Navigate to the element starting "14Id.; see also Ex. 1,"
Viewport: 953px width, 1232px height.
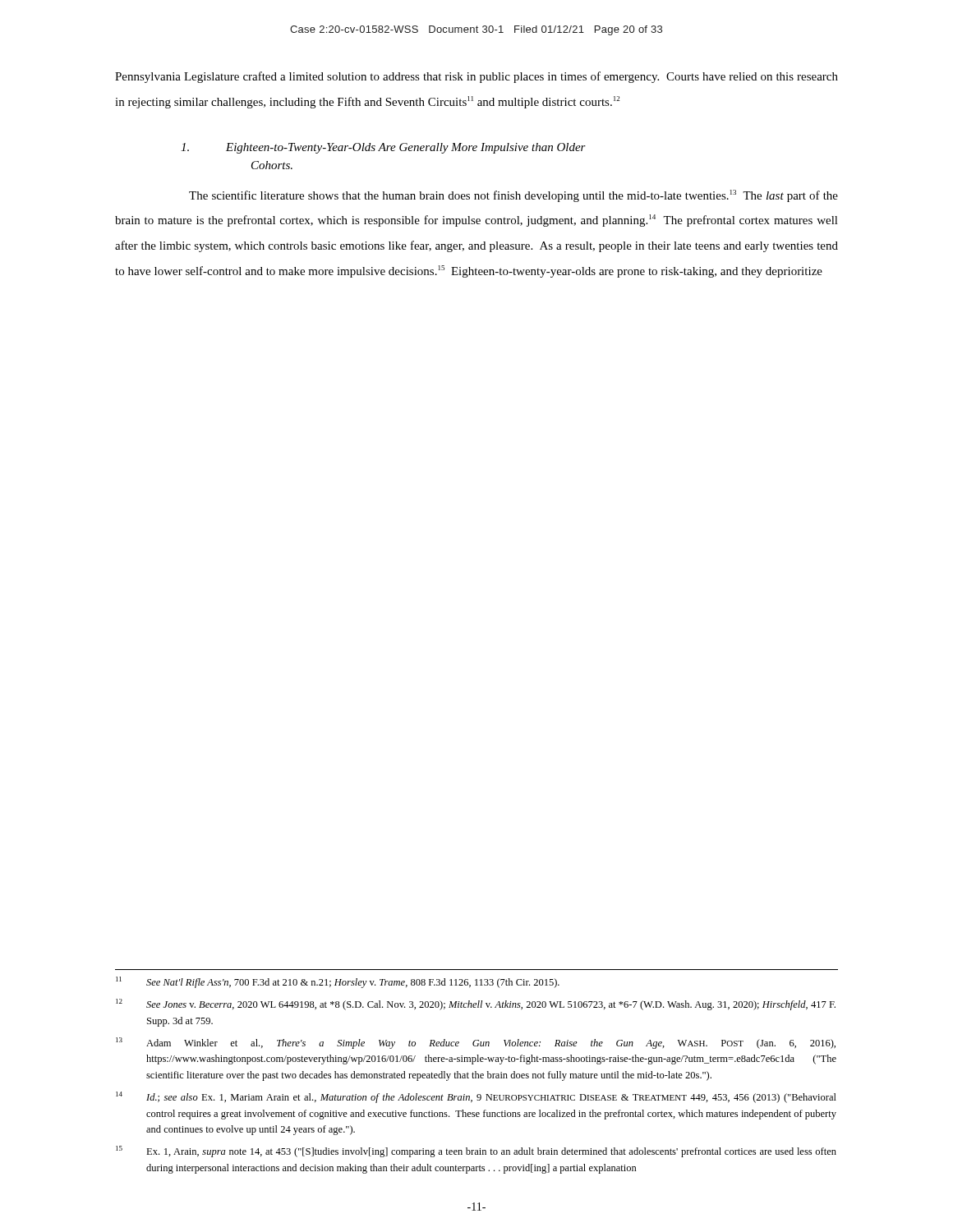coord(476,1114)
